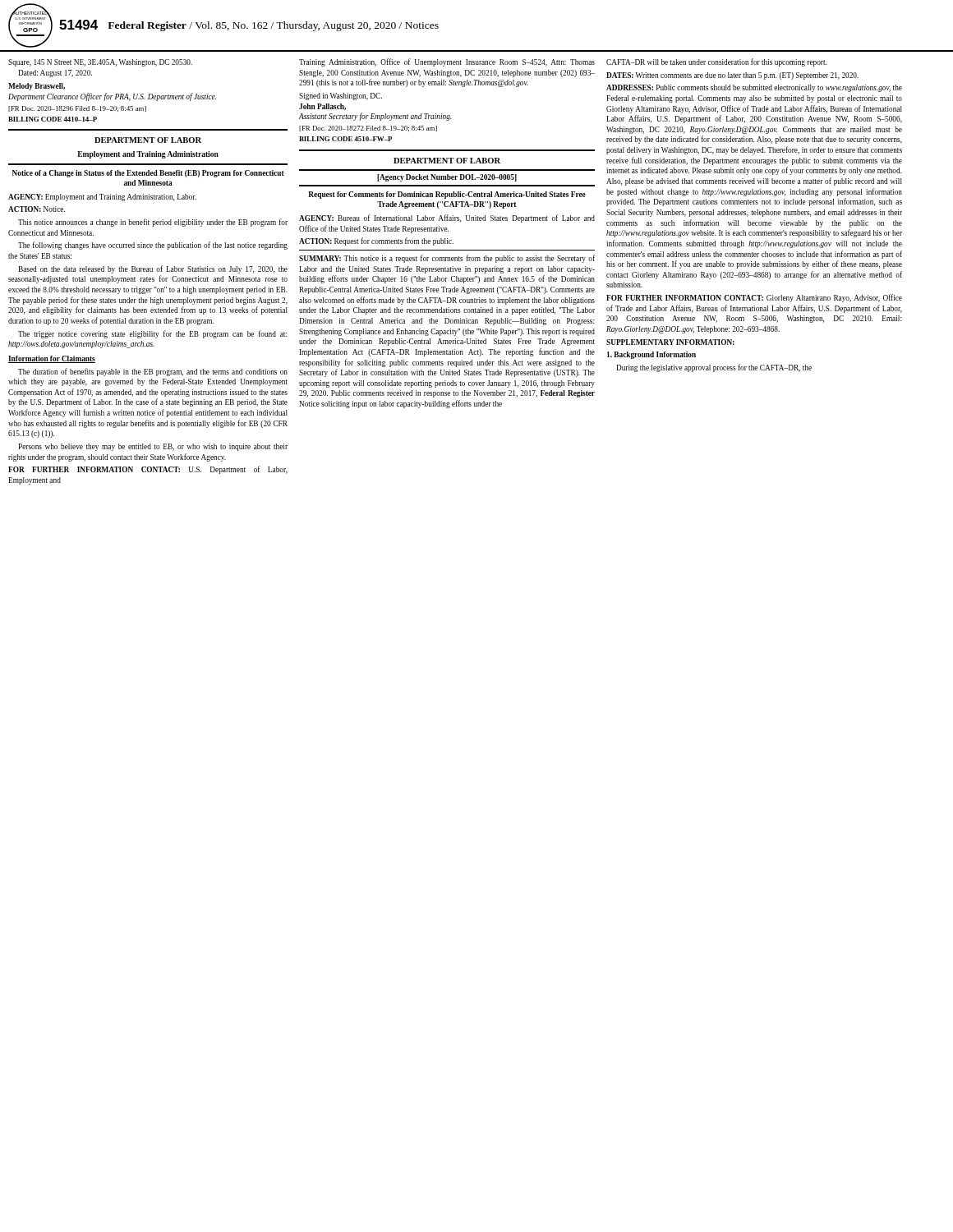Image resolution: width=953 pixels, height=1232 pixels.
Task: Find the block on this page that starts "ADDRESSES: Public comments should"
Action: [754, 187]
